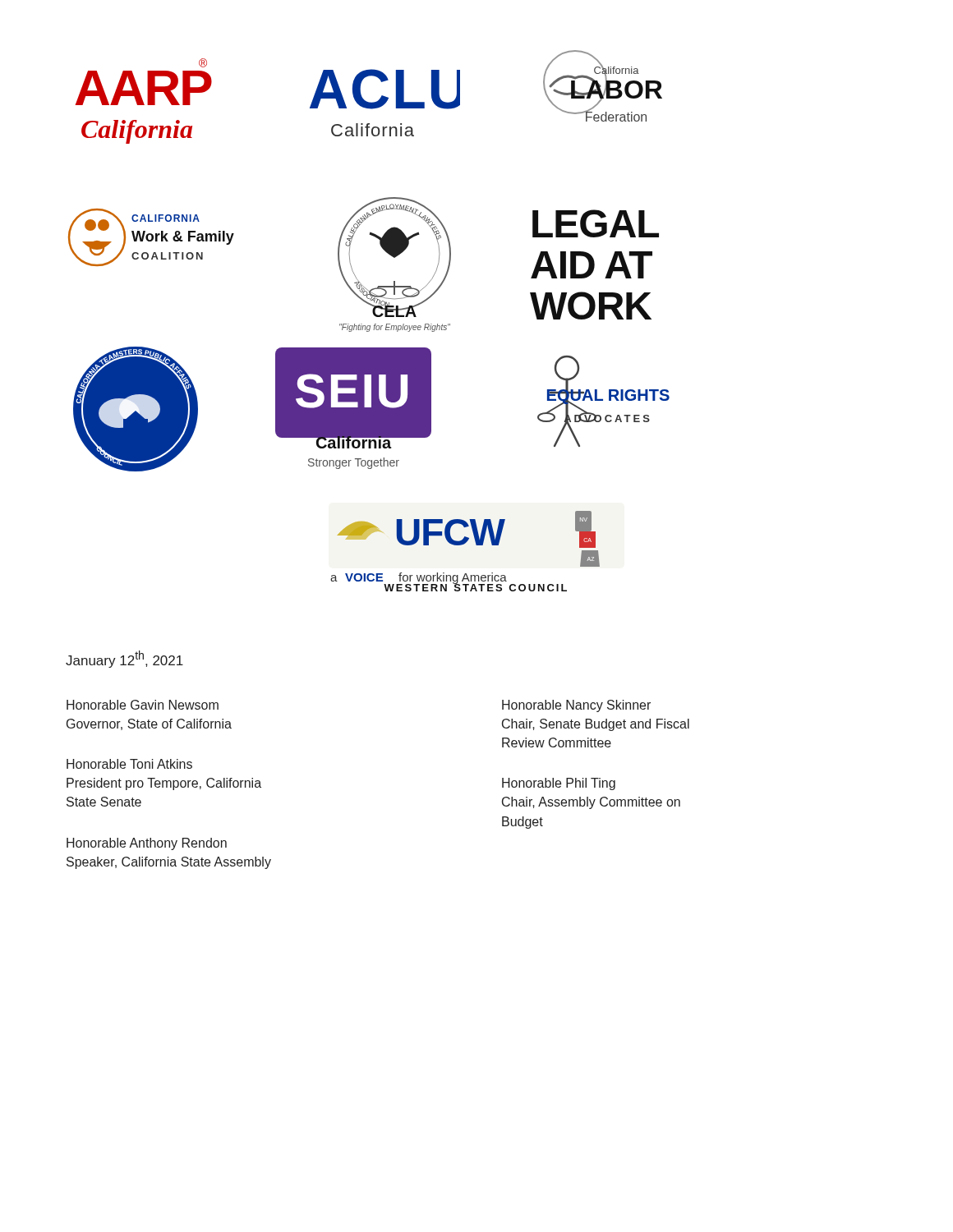Find the block starting "Honorable Nancy Skinner Chair, Senate Budget"
The image size is (953, 1232).
point(595,724)
